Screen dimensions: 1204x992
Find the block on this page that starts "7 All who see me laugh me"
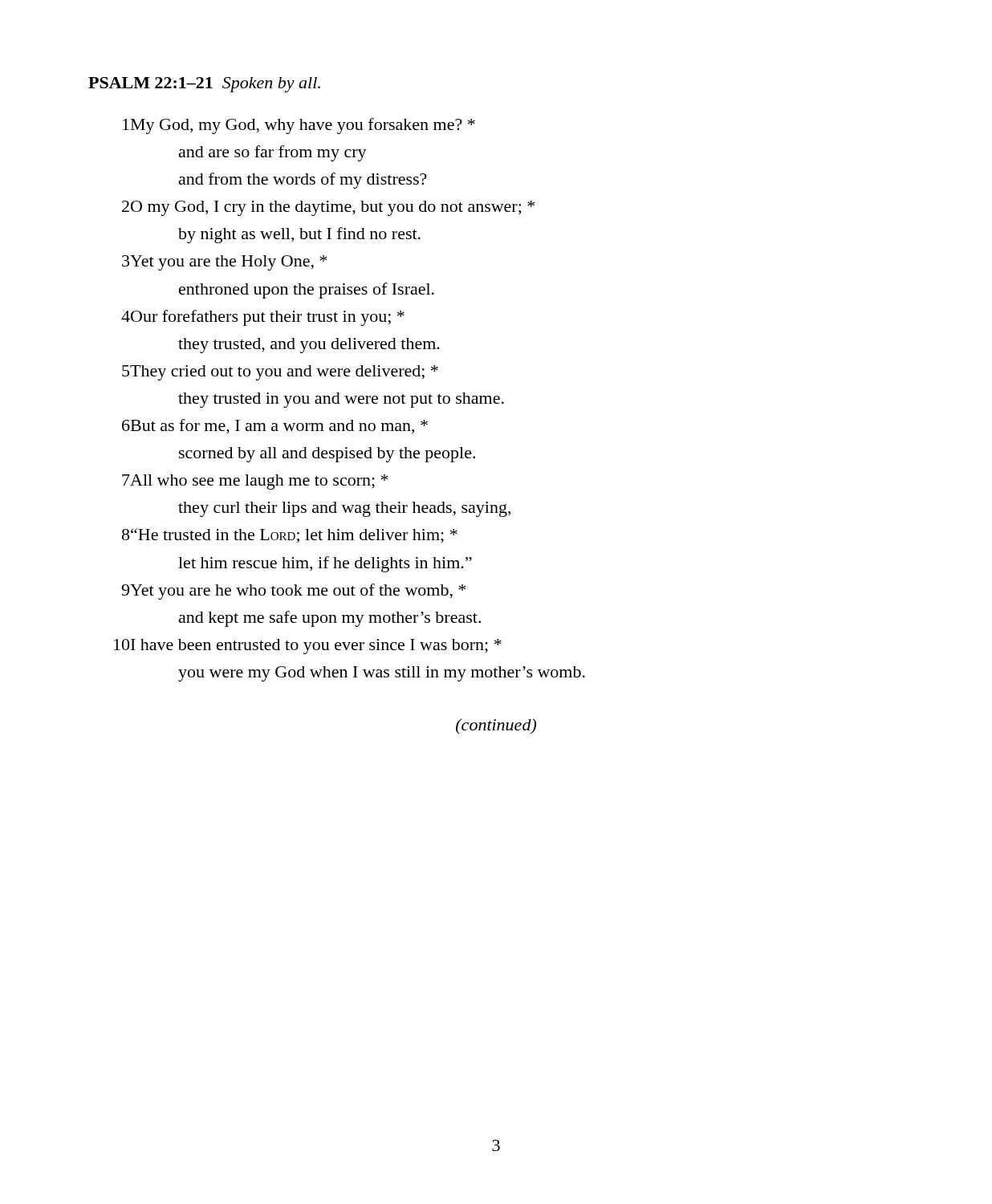pyautogui.click(x=496, y=494)
